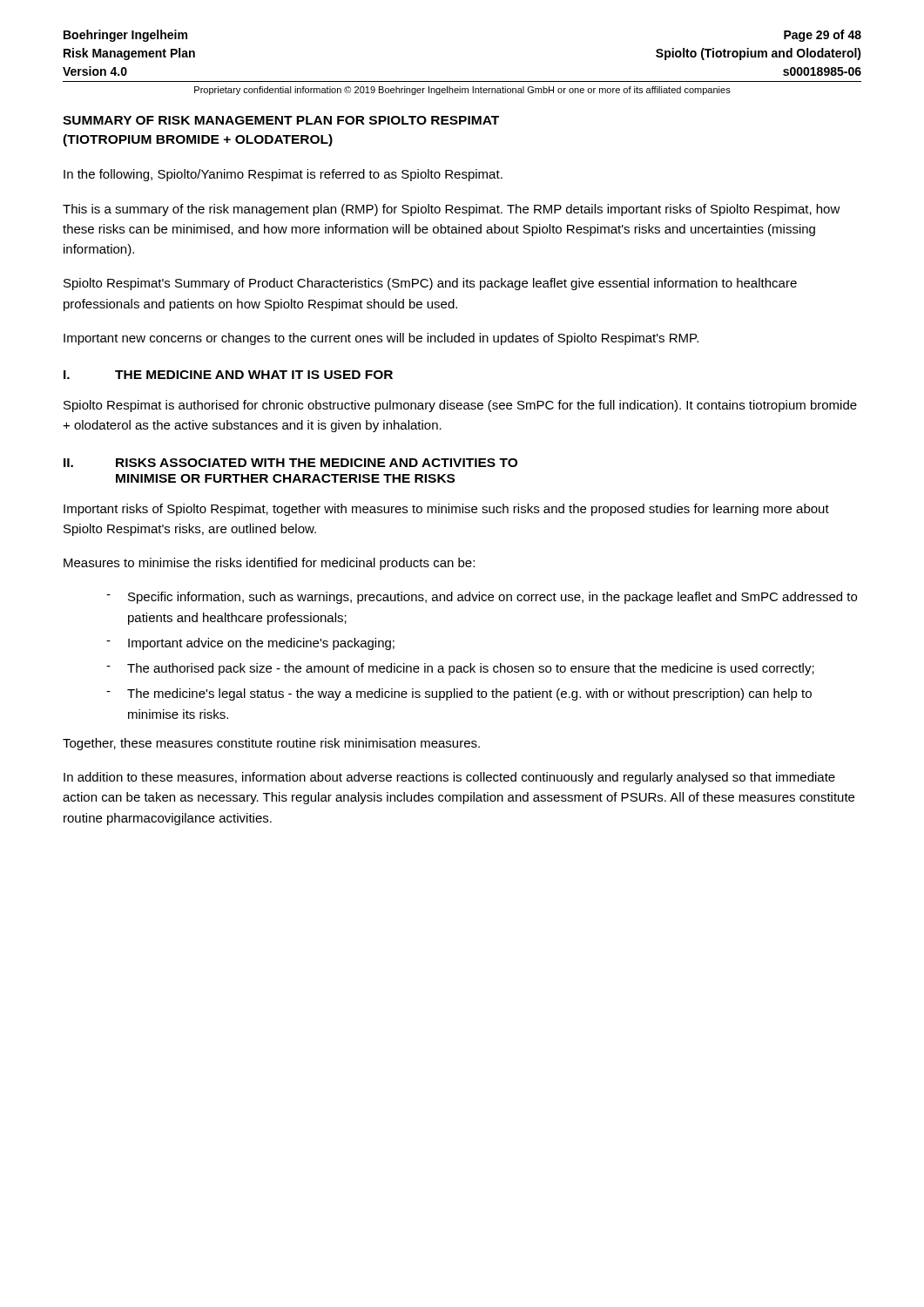Navigate to the text starting "This is a summary of"
This screenshot has height=1307, width=924.
451,229
